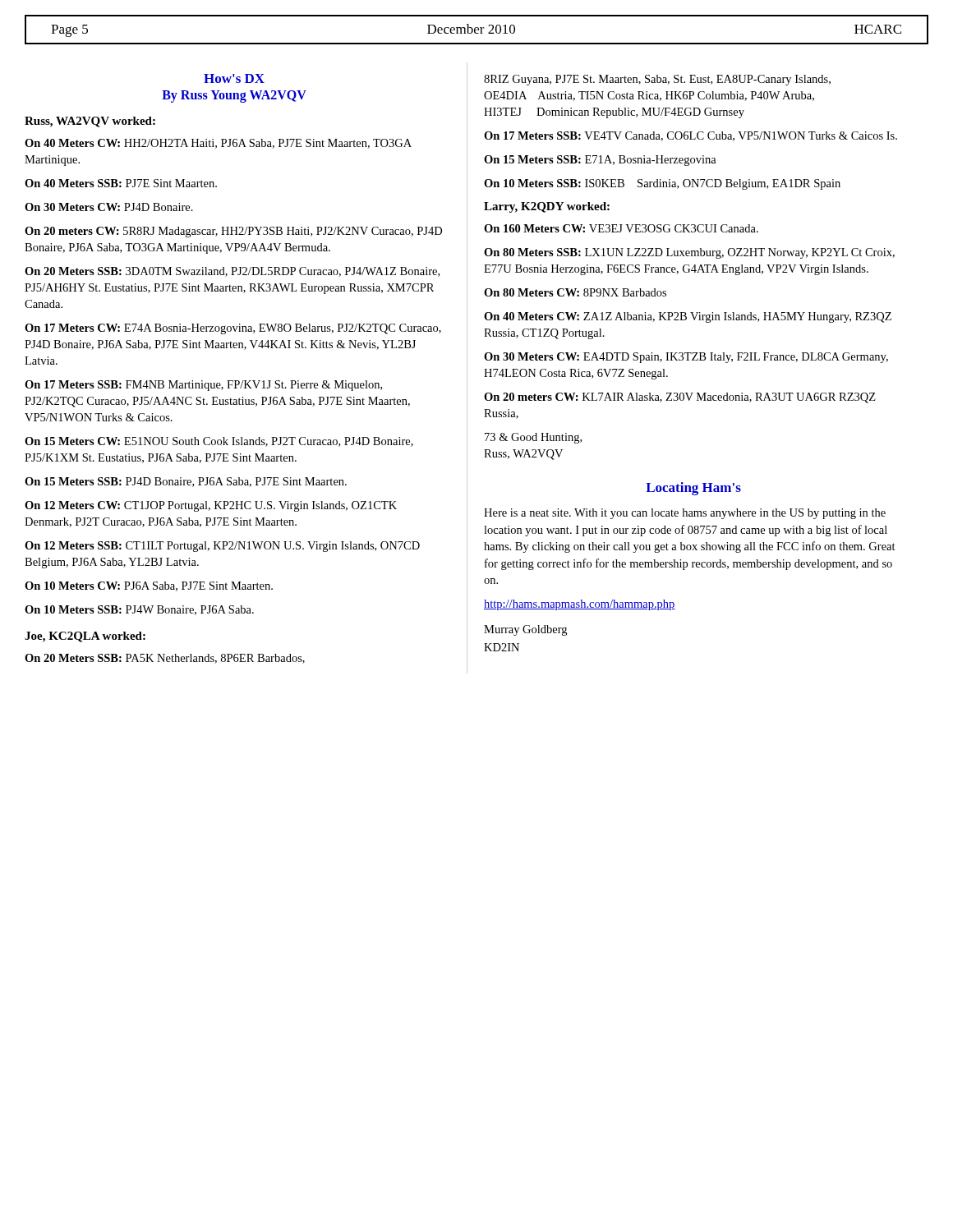Where is the passage that starts "On 20 meters CW: 5R8RJ Madagascar, HH2/PY3SB Haiti,"?
The height and width of the screenshot is (1232, 953).
point(234,239)
